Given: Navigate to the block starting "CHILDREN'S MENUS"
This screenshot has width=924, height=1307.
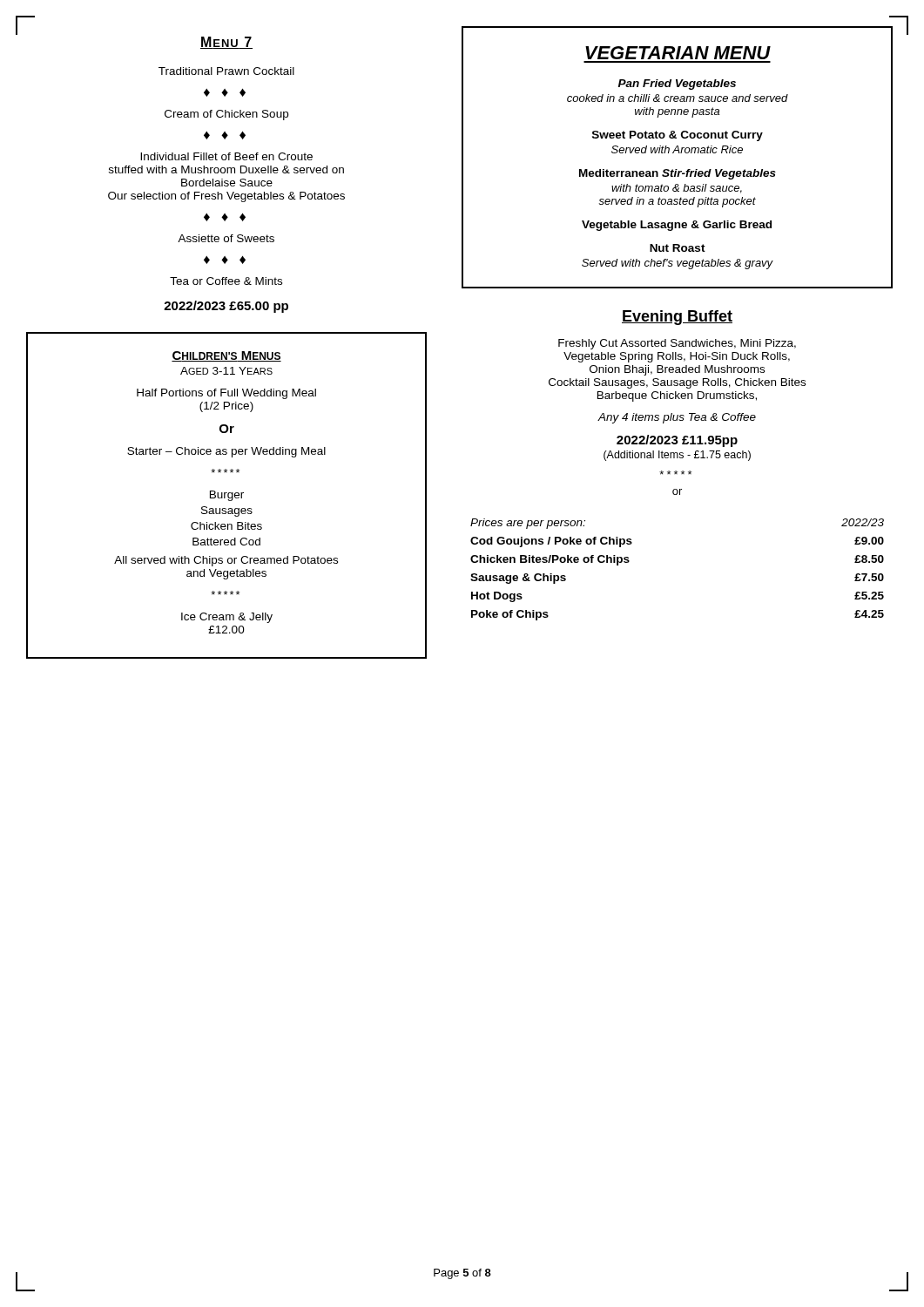Looking at the screenshot, I should click(x=226, y=355).
